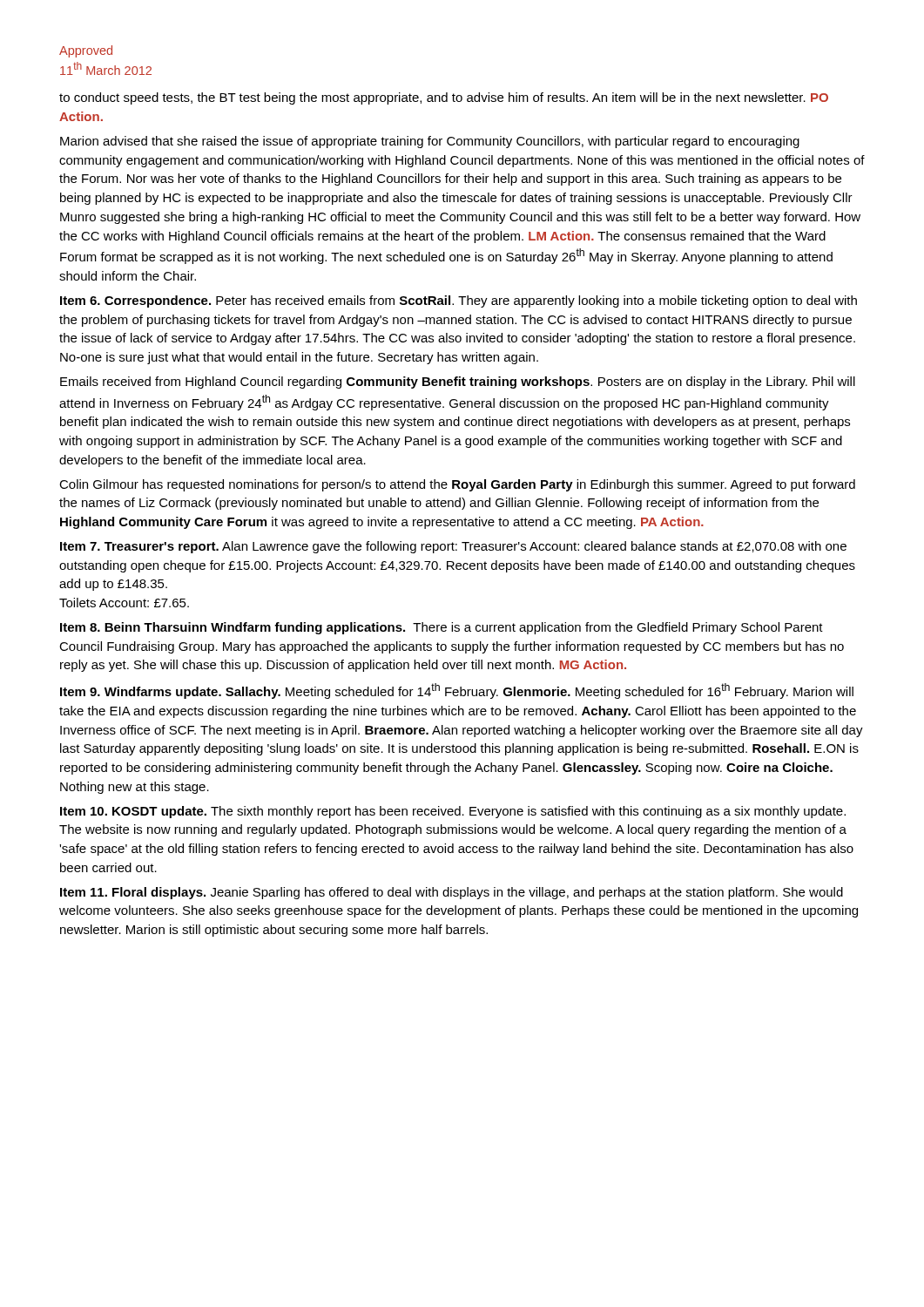This screenshot has width=924, height=1307.
Task: Click the passage that begins "Item 7. Treasurer's"
Action: 462,575
